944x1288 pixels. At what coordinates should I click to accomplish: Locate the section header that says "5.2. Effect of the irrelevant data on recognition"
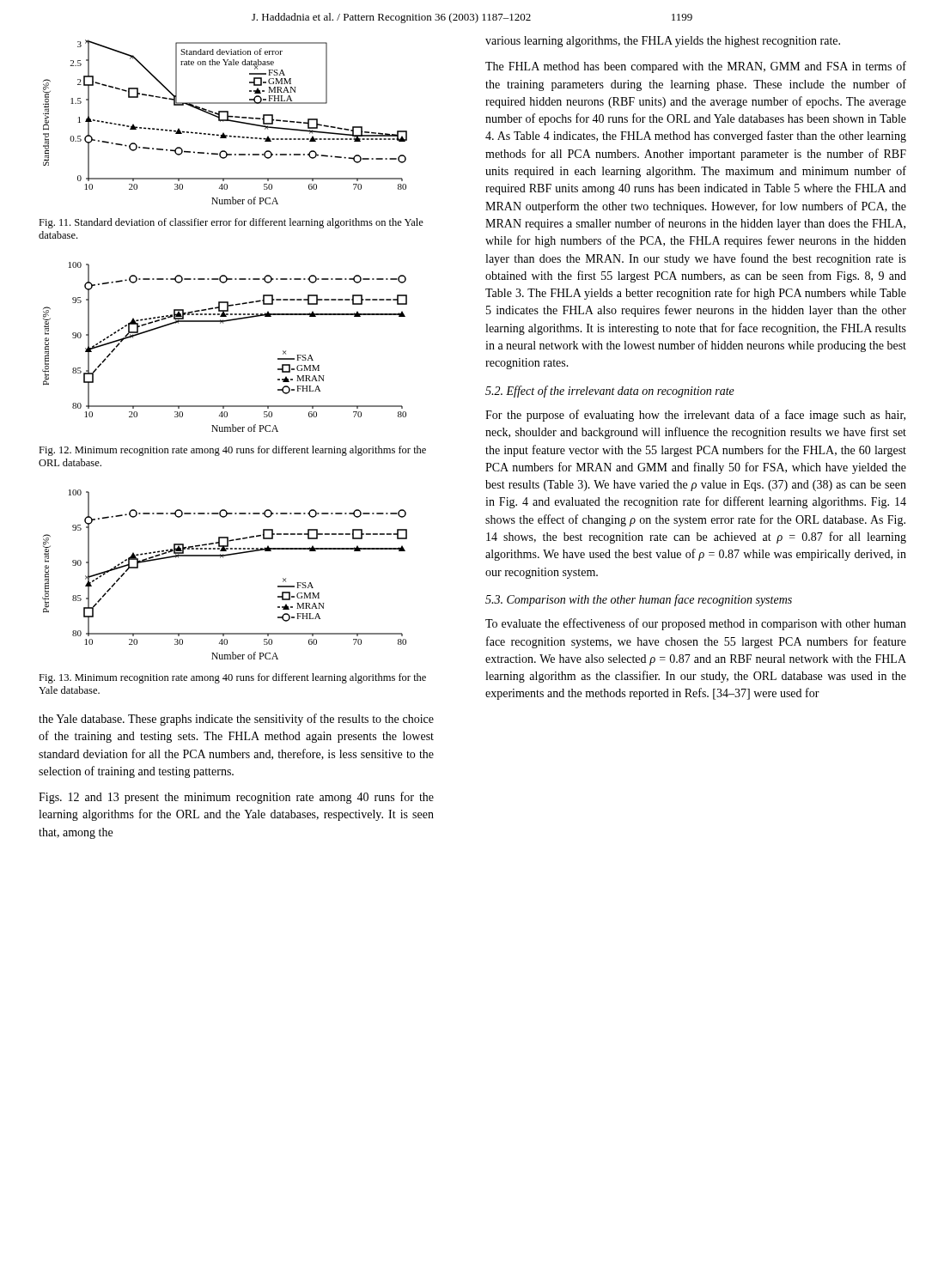click(x=610, y=391)
